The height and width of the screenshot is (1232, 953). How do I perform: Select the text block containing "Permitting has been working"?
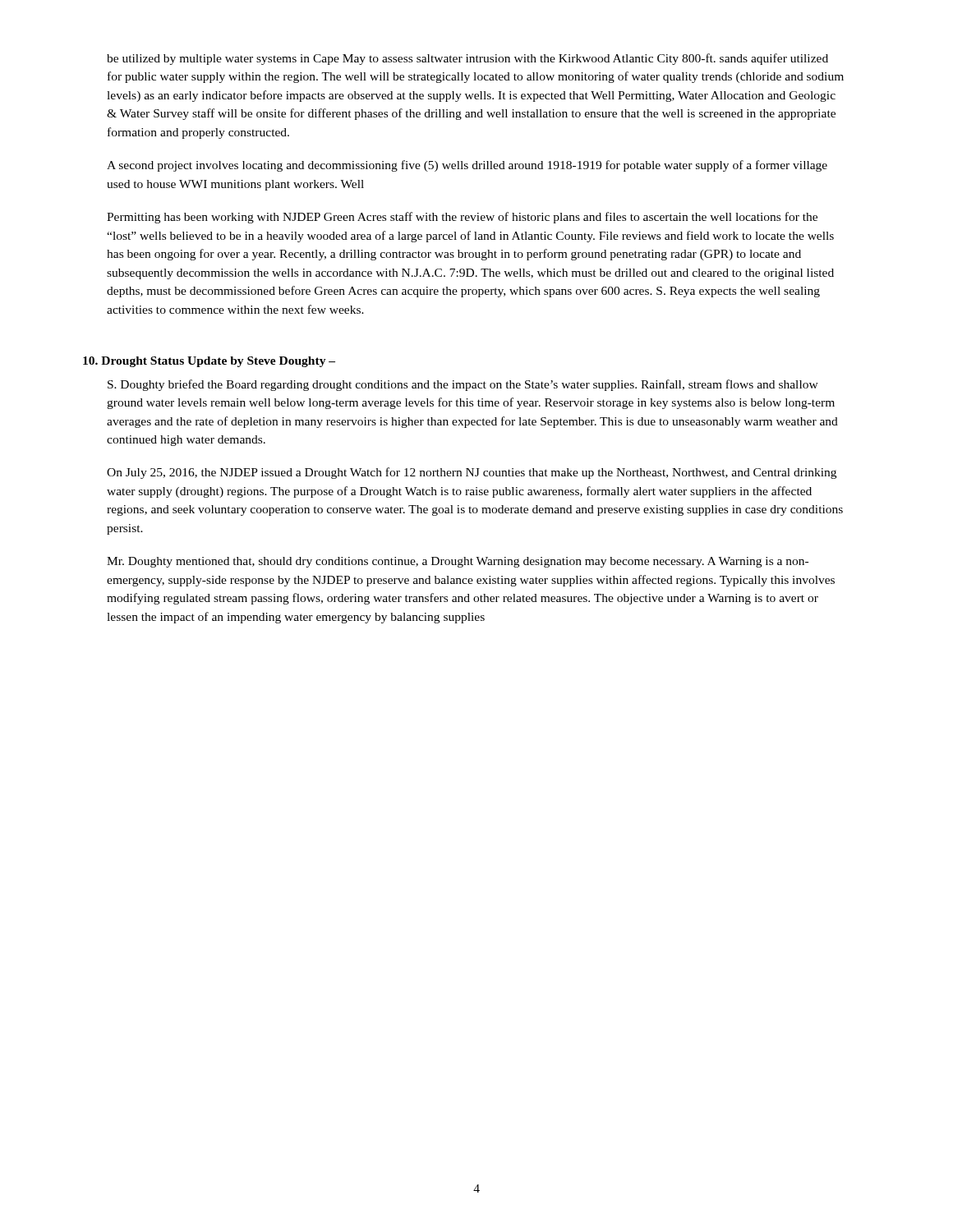(x=470, y=263)
